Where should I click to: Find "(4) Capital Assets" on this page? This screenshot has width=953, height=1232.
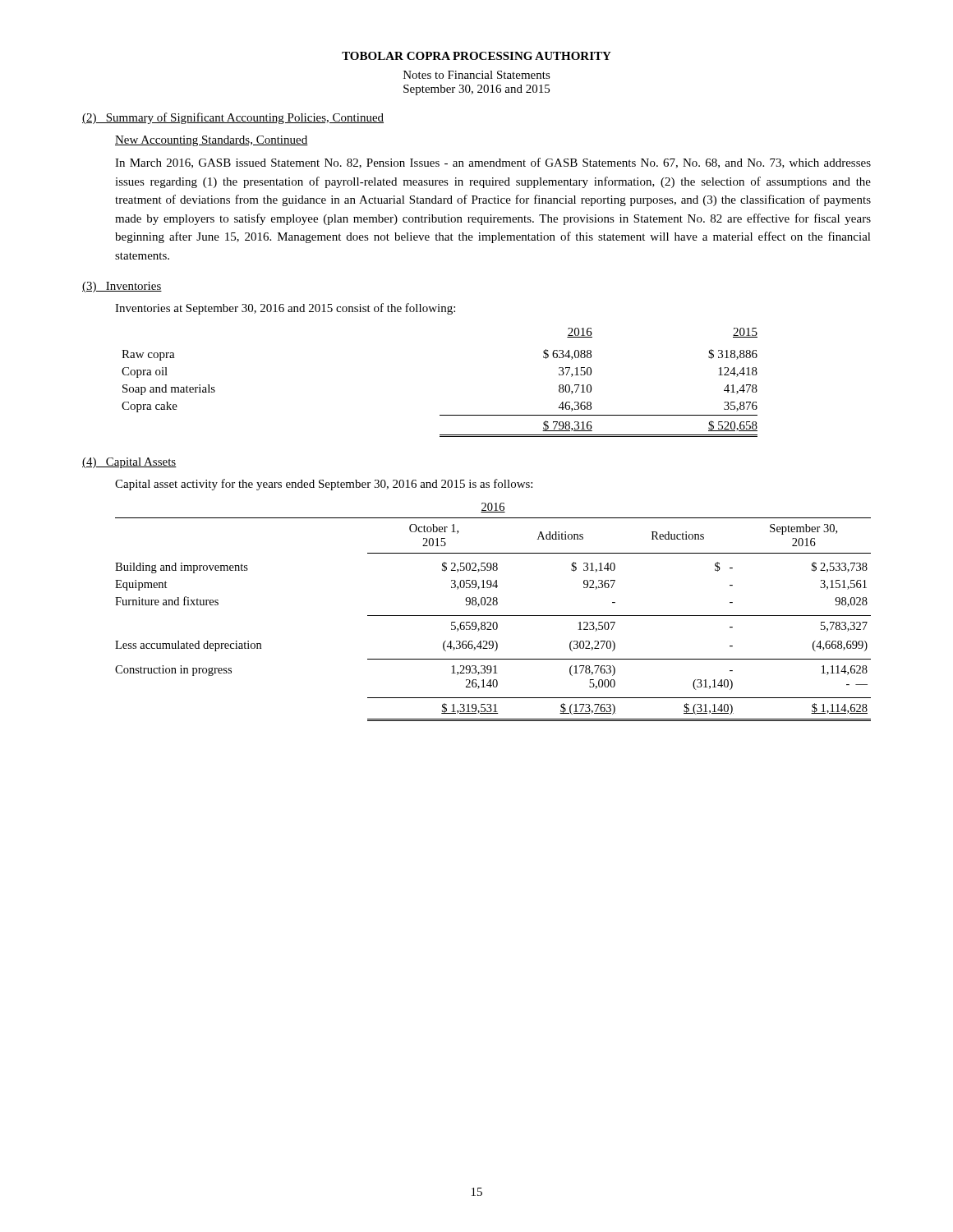129,462
